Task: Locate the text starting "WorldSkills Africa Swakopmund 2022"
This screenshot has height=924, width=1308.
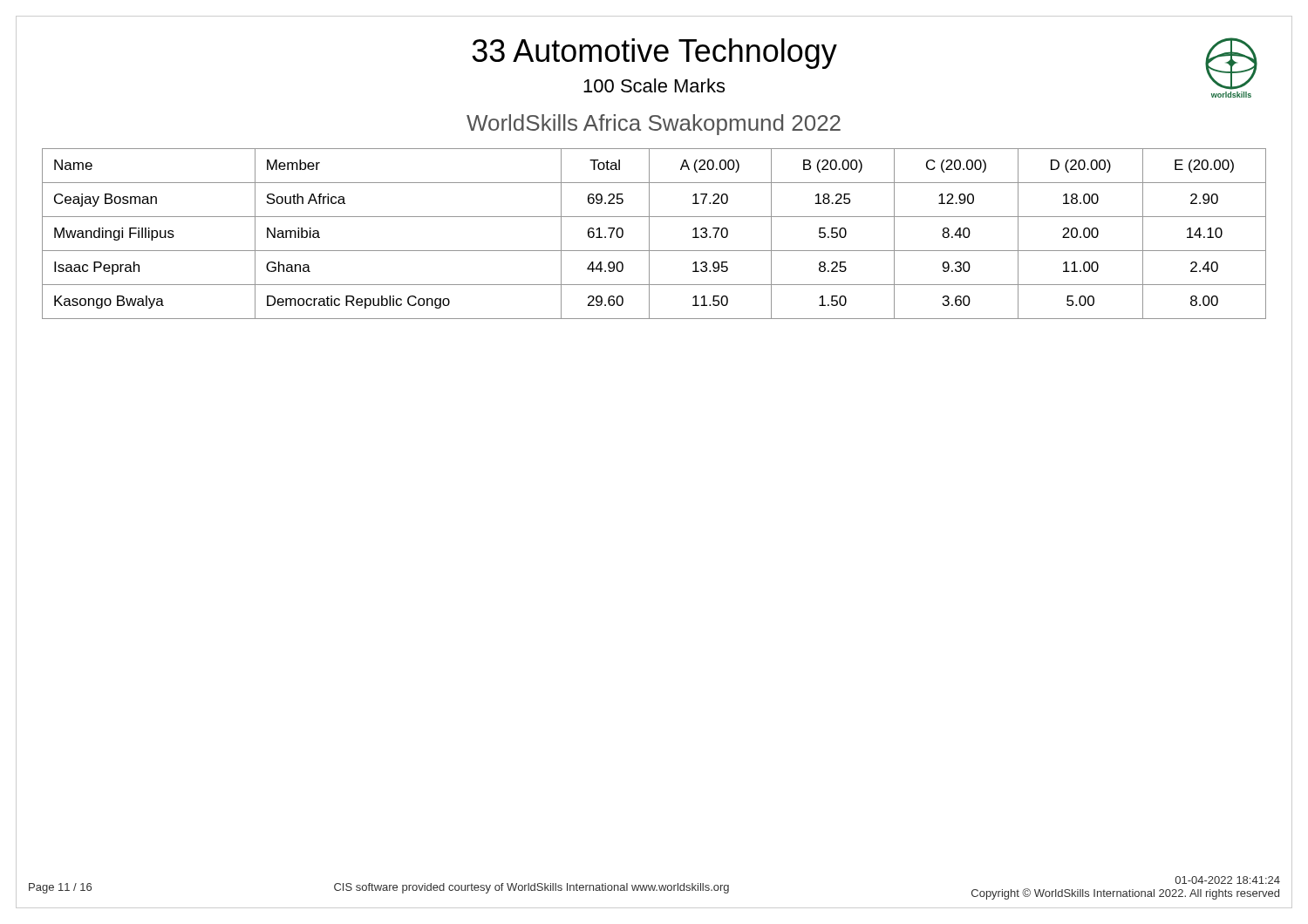Action: [x=654, y=123]
